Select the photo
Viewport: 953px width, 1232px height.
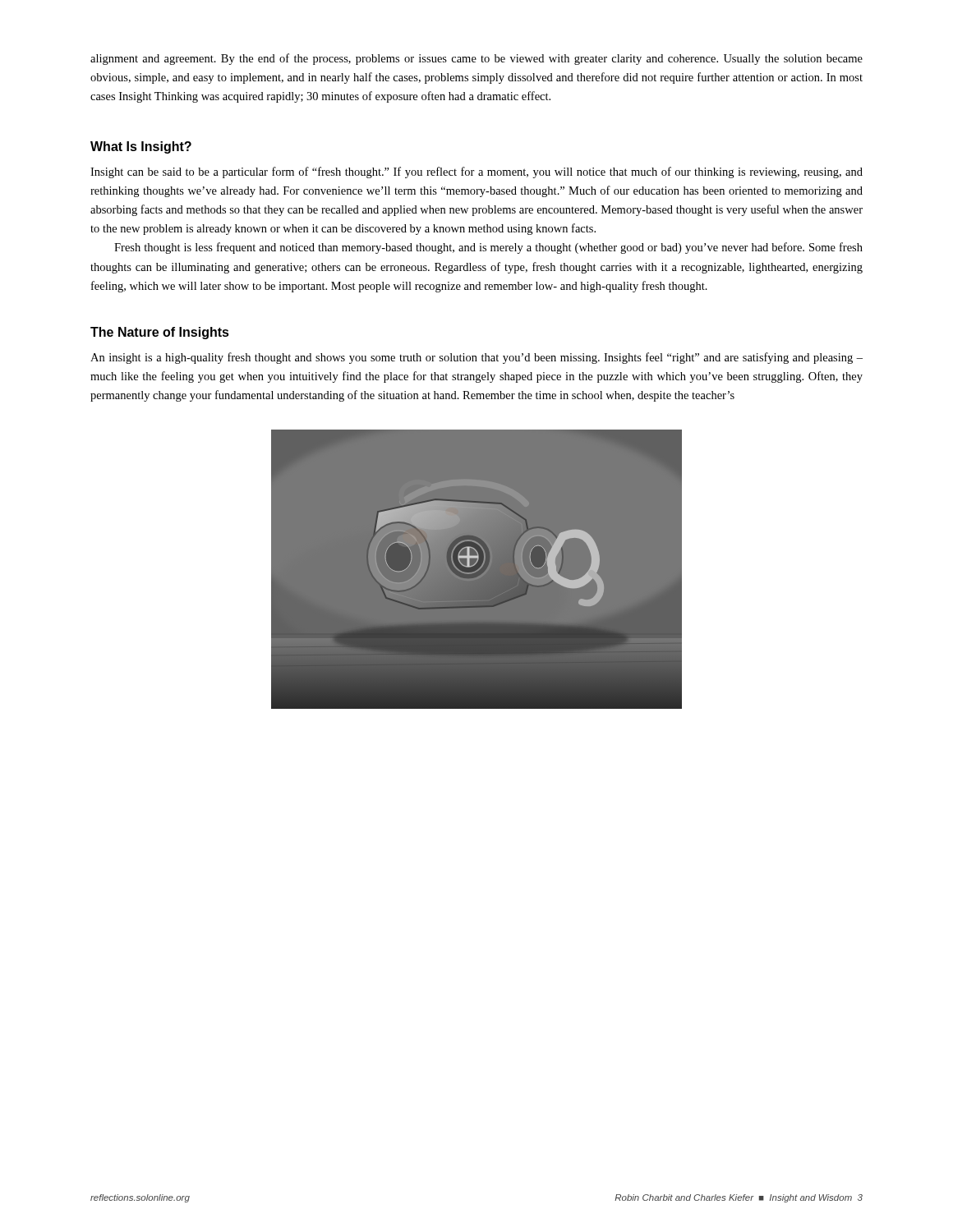point(476,570)
